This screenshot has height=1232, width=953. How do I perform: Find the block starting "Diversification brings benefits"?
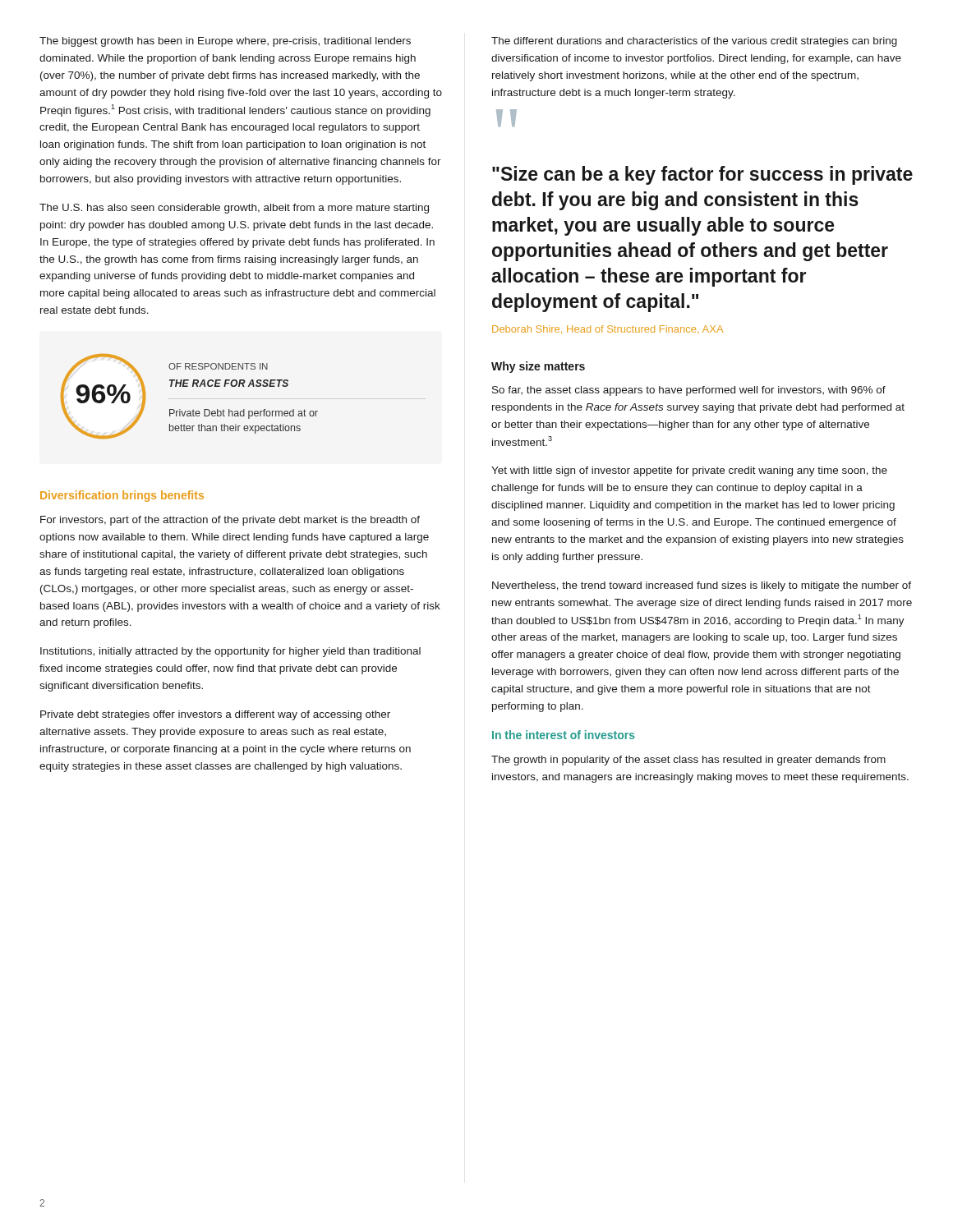pos(122,496)
